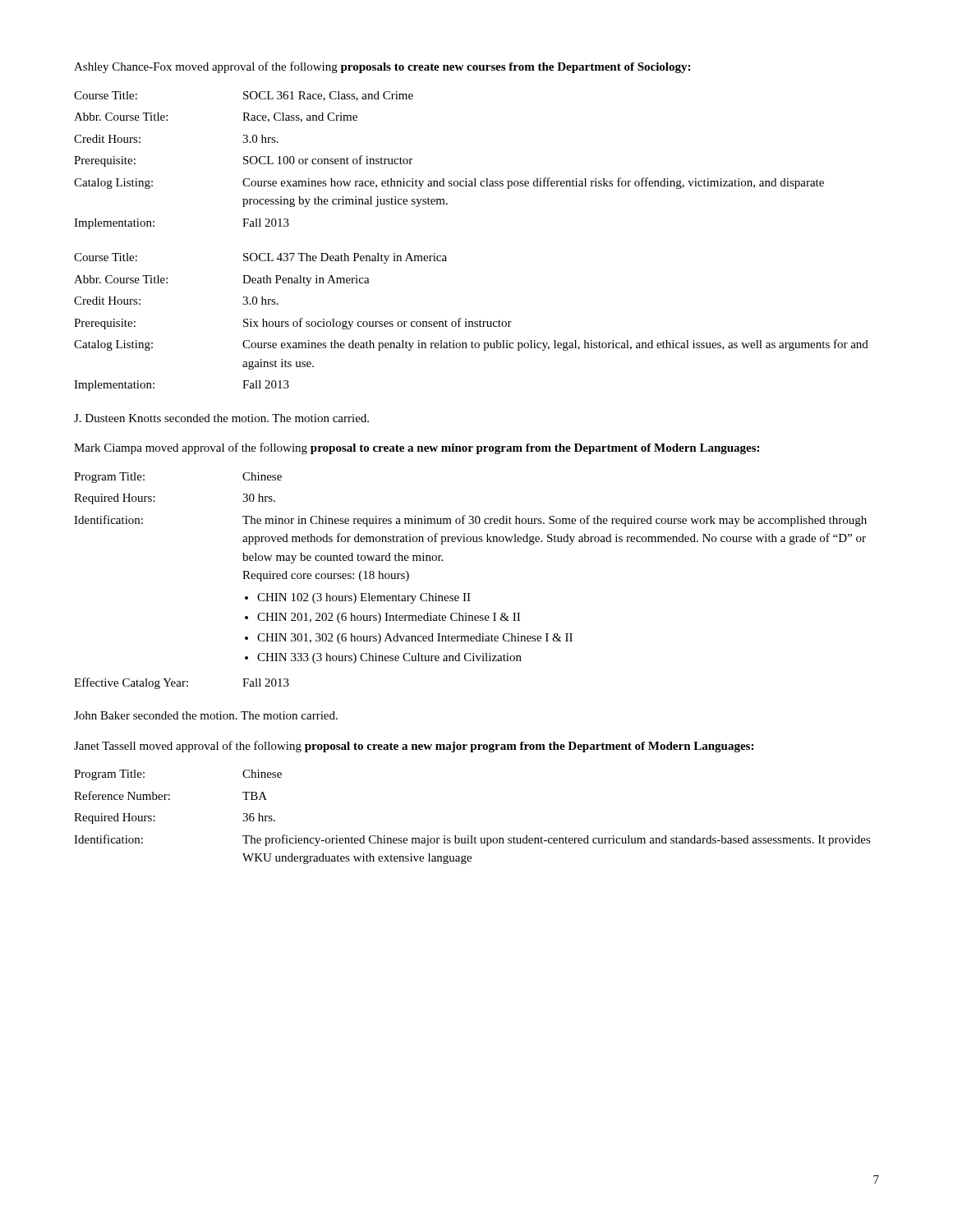Navigate to the text starting "John Baker seconded"
This screenshot has height=1232, width=953.
tap(206, 715)
